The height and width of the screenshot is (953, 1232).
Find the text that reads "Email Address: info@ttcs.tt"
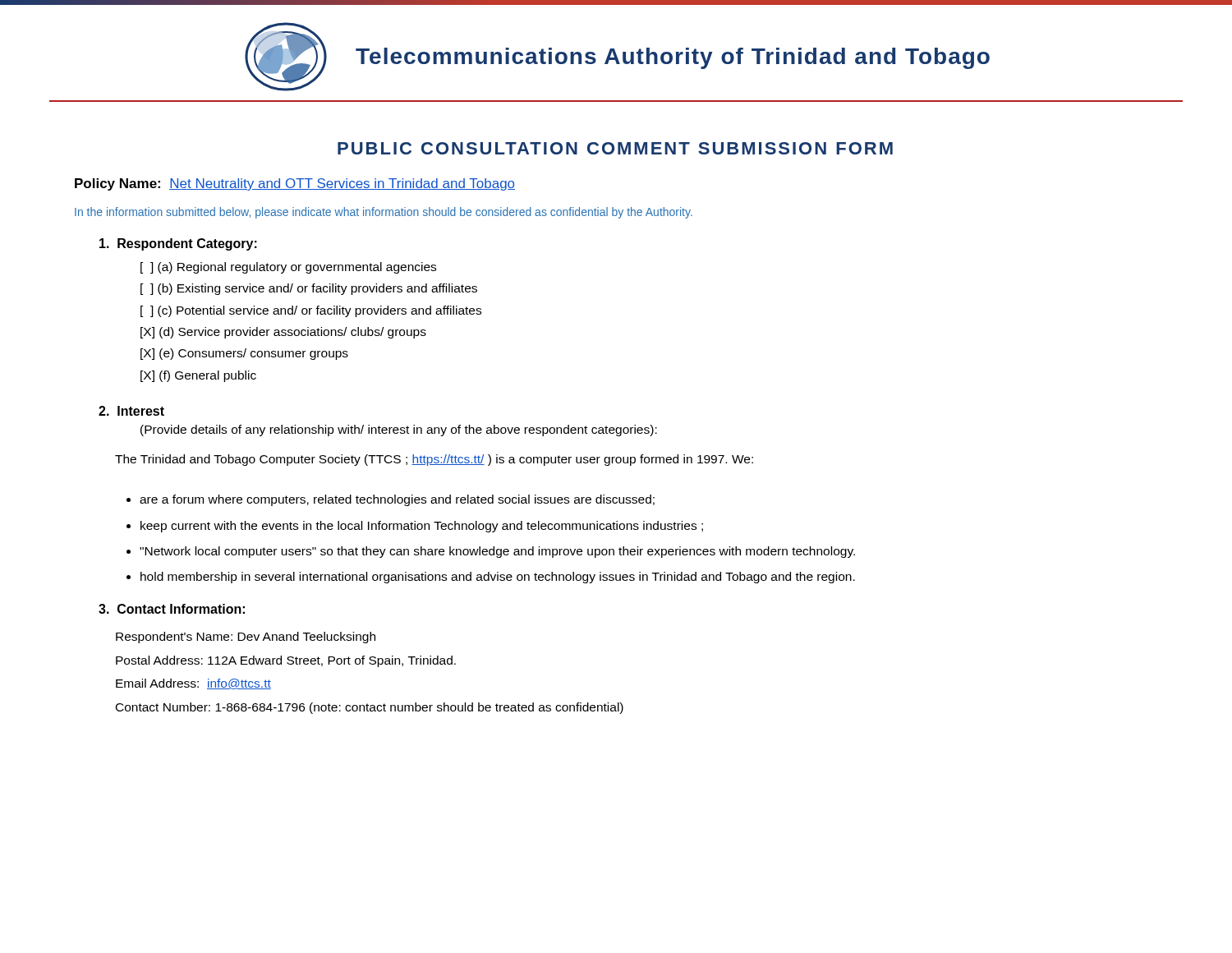pos(193,683)
